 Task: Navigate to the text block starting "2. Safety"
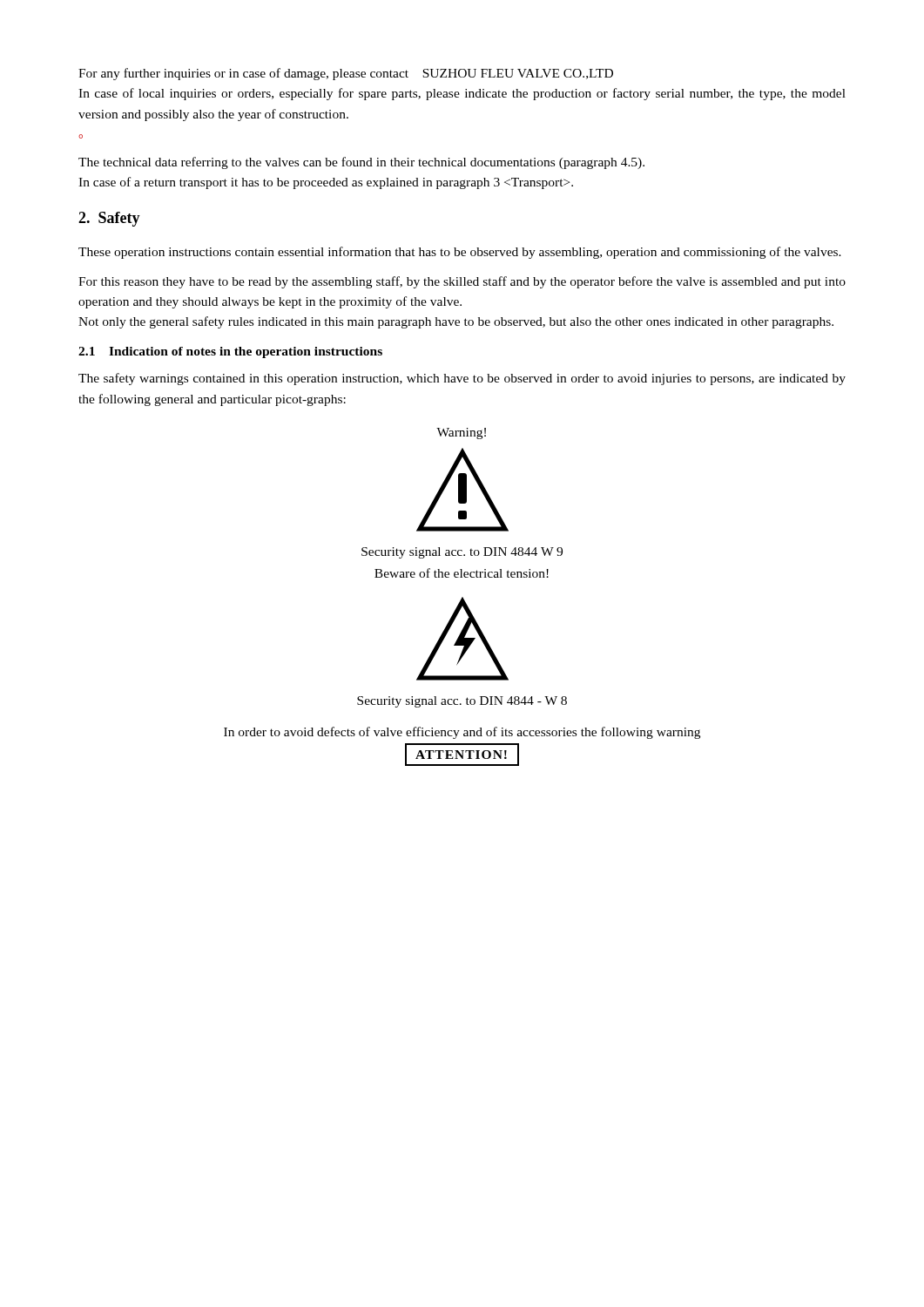click(x=109, y=218)
